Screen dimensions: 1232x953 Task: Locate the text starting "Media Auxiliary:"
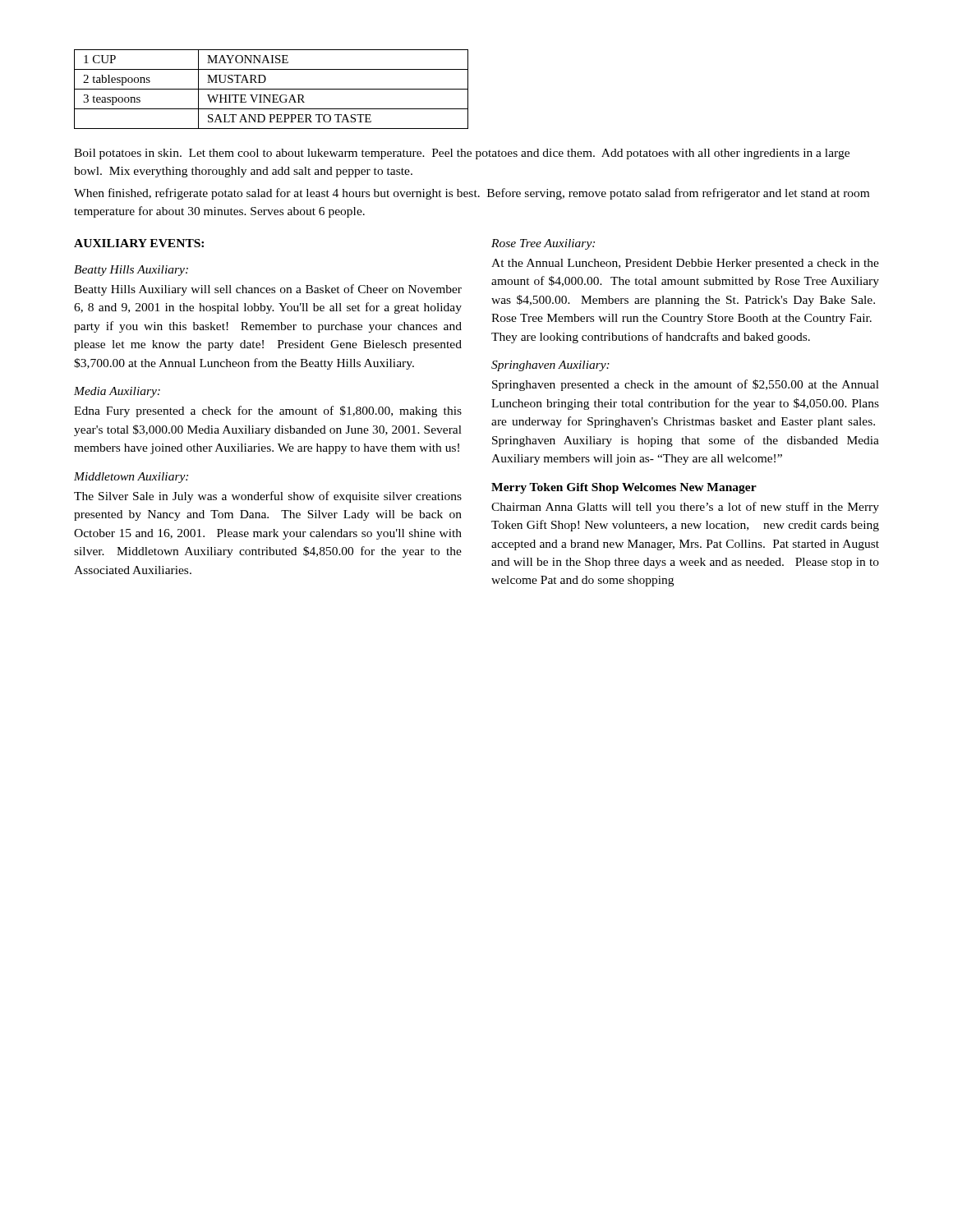118,391
